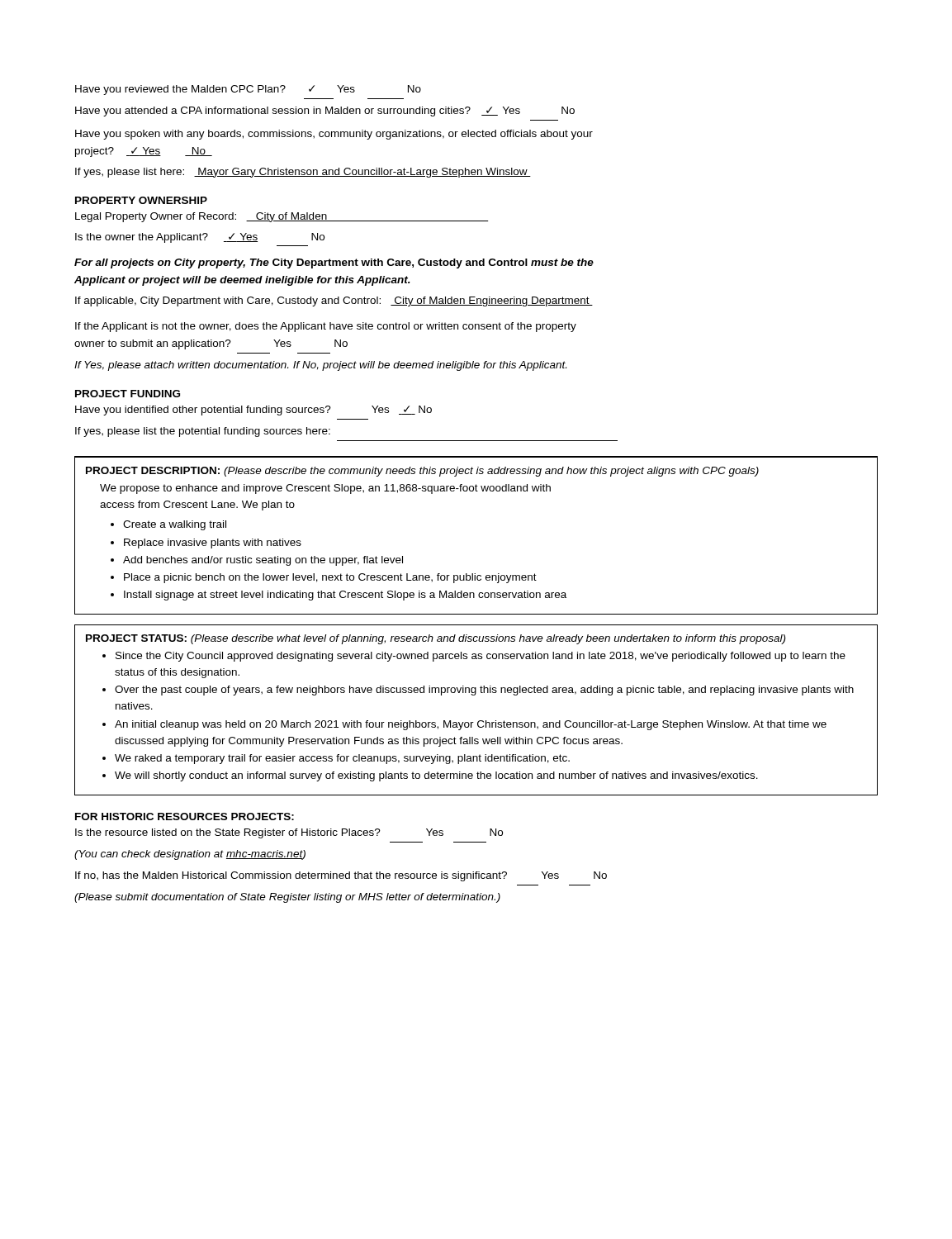Point to the block beginning "If the Applicant is not the owner, does"
This screenshot has height=1239, width=952.
tap(325, 337)
